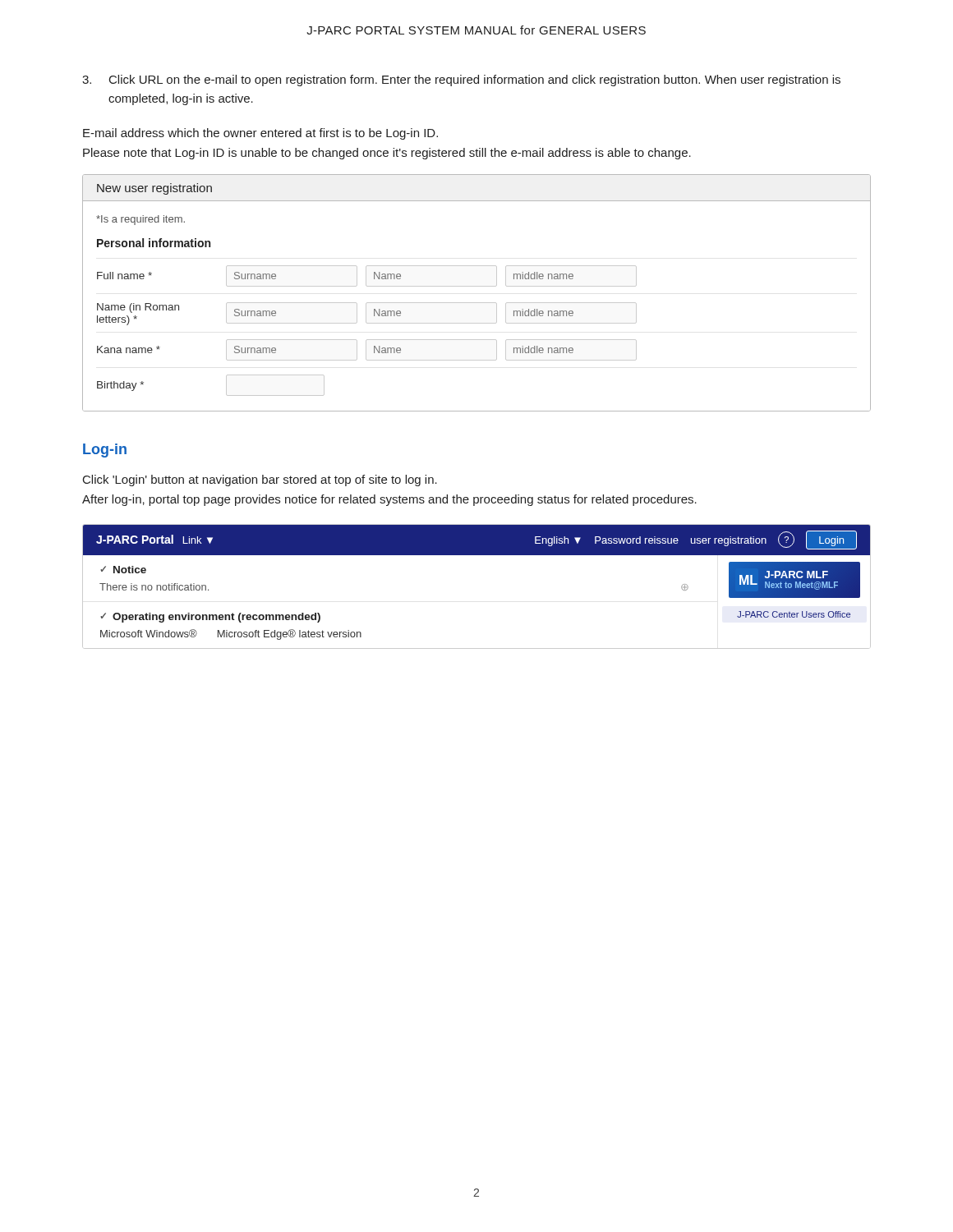Click on the text block that reads "E-mail address which"

pos(387,142)
